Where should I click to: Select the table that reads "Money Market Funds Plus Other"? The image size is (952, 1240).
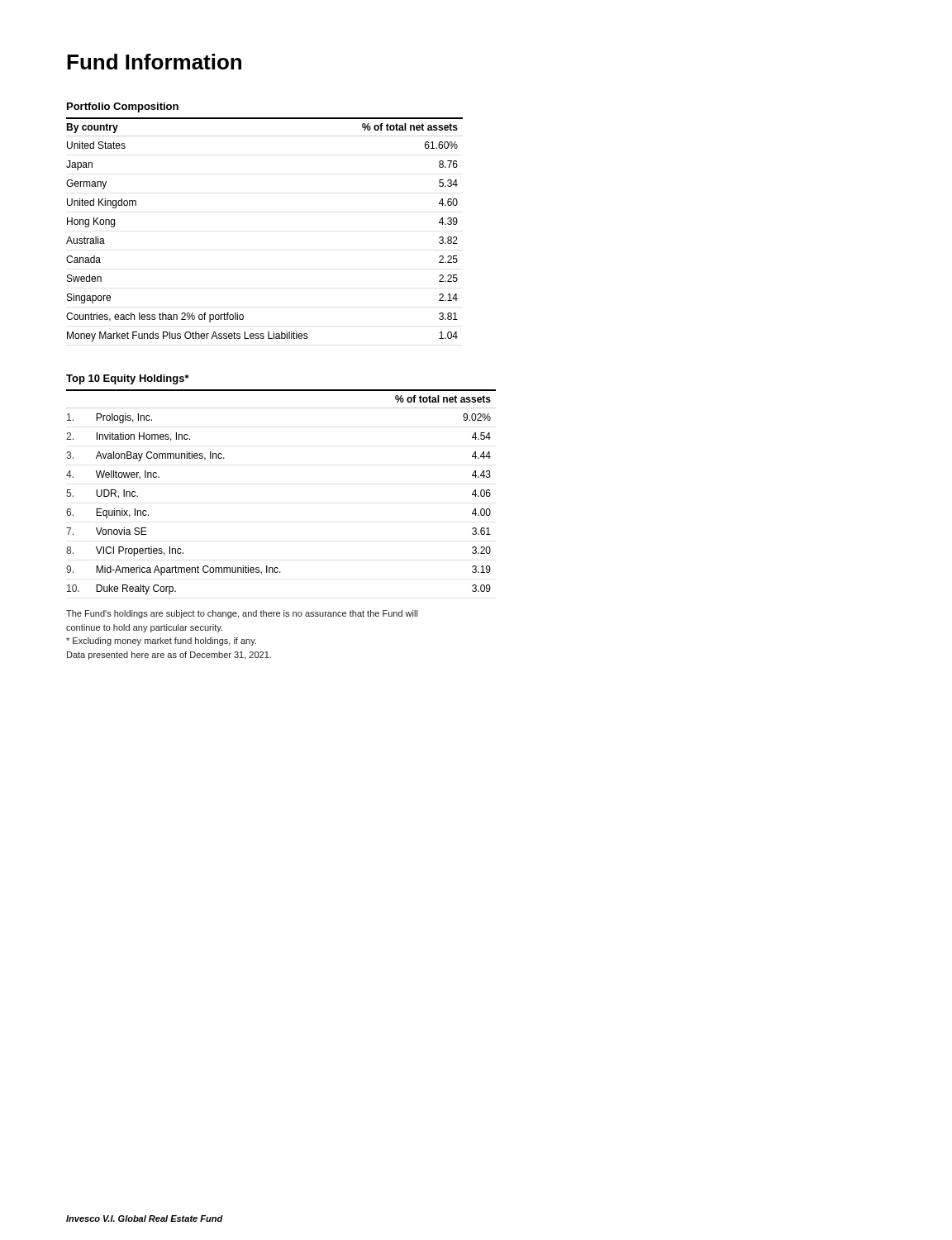(476, 232)
